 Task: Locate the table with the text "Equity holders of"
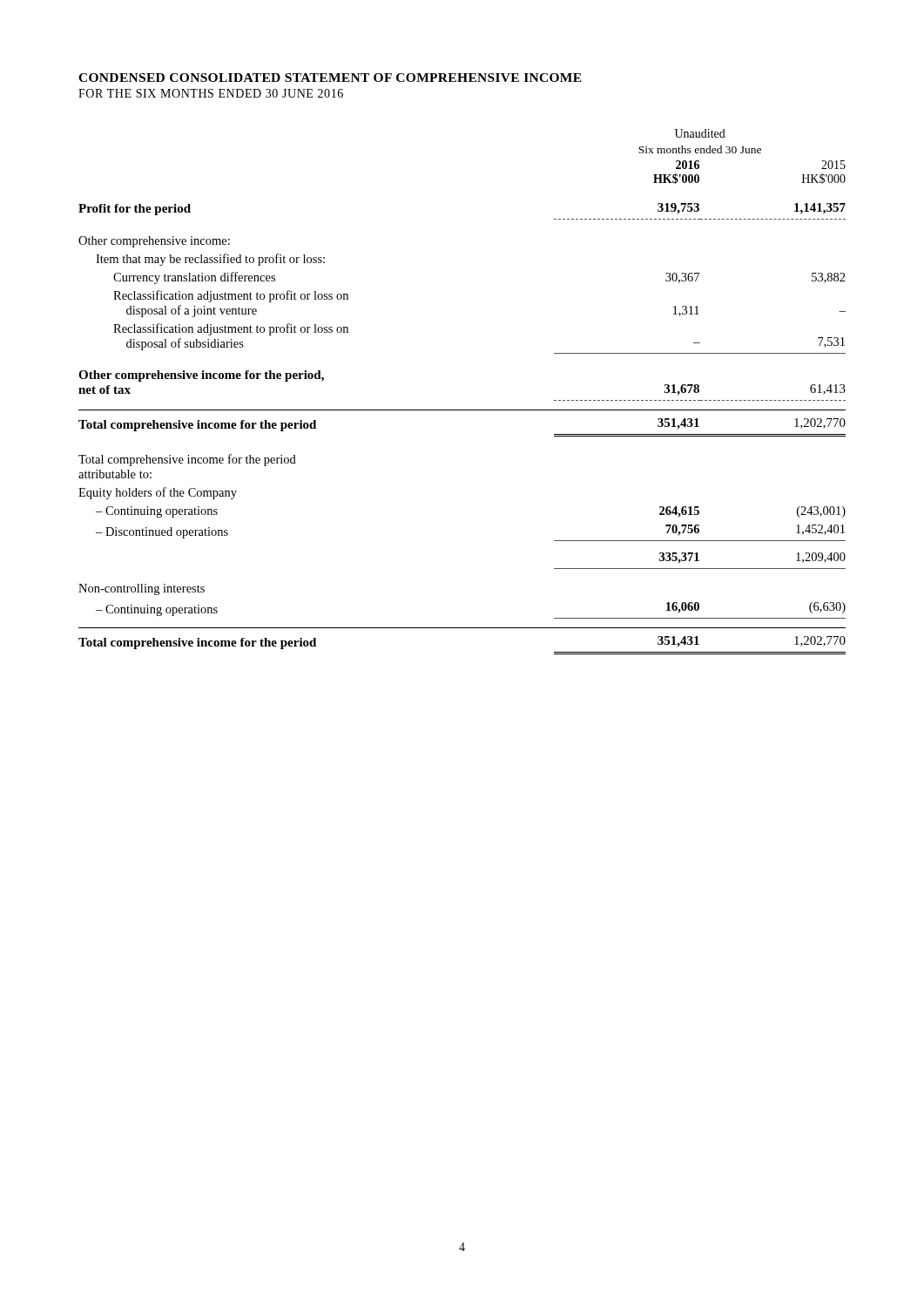pos(462,391)
